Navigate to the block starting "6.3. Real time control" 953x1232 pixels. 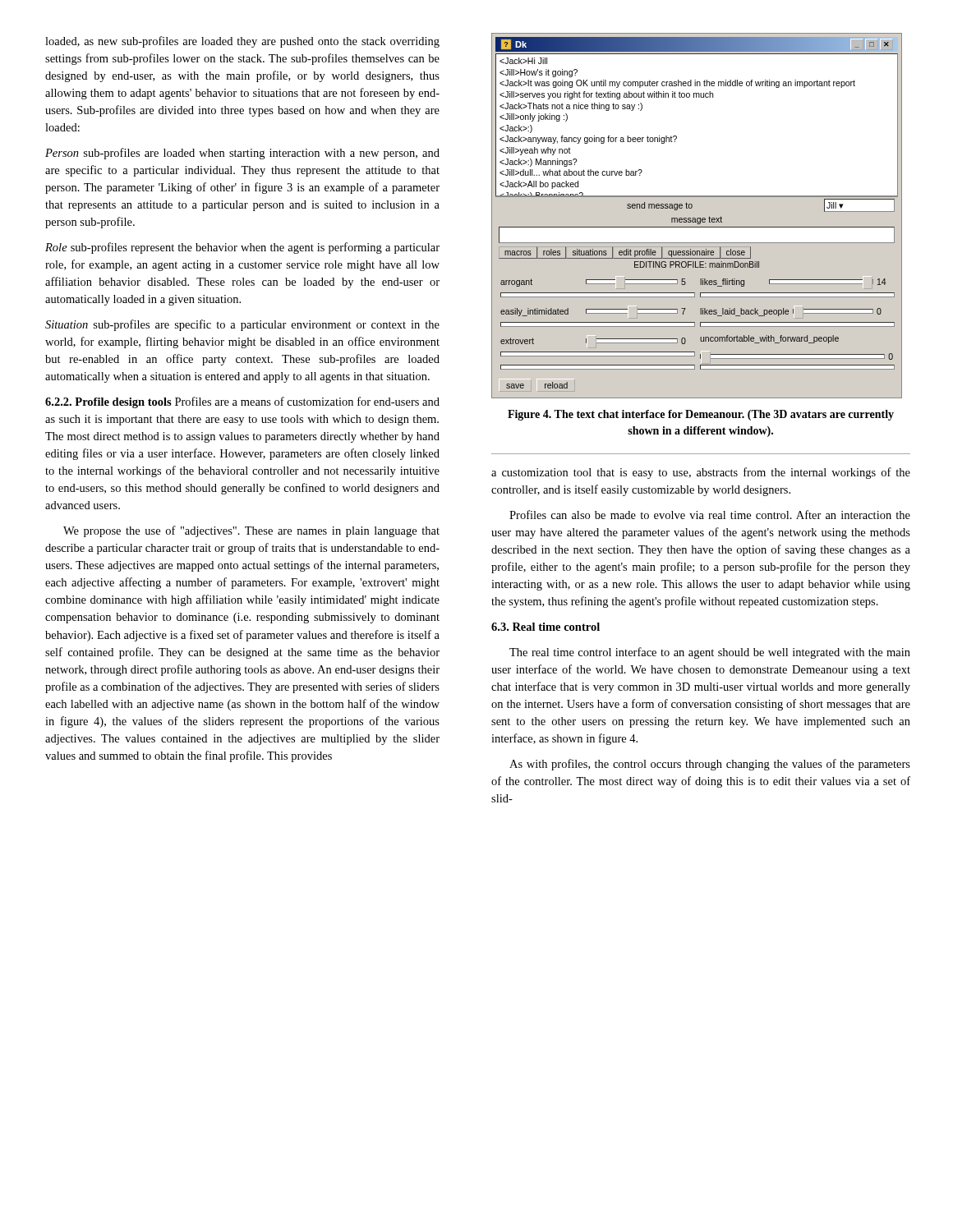pos(546,627)
